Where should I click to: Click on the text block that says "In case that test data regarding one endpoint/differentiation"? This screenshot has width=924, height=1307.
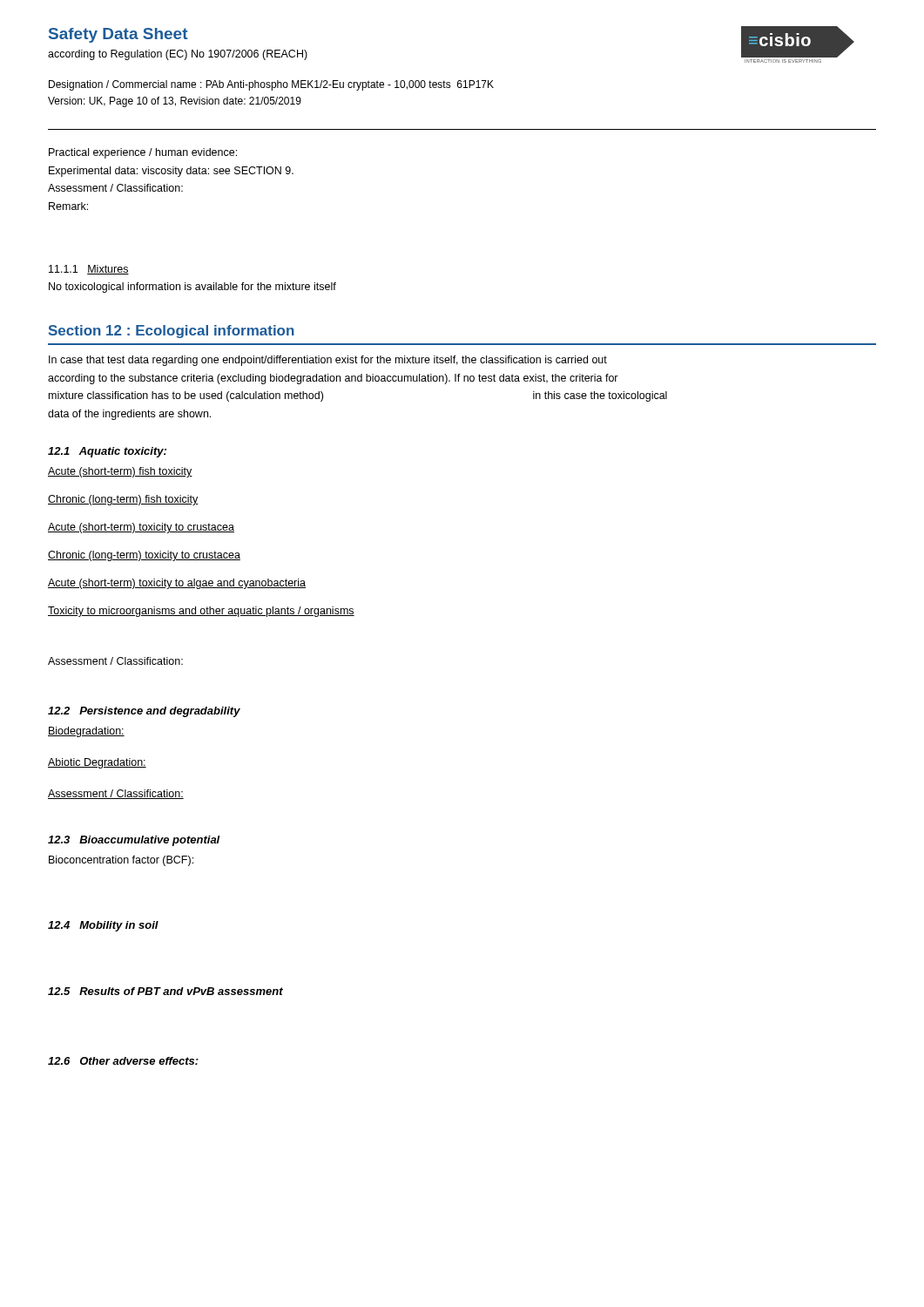(x=358, y=387)
